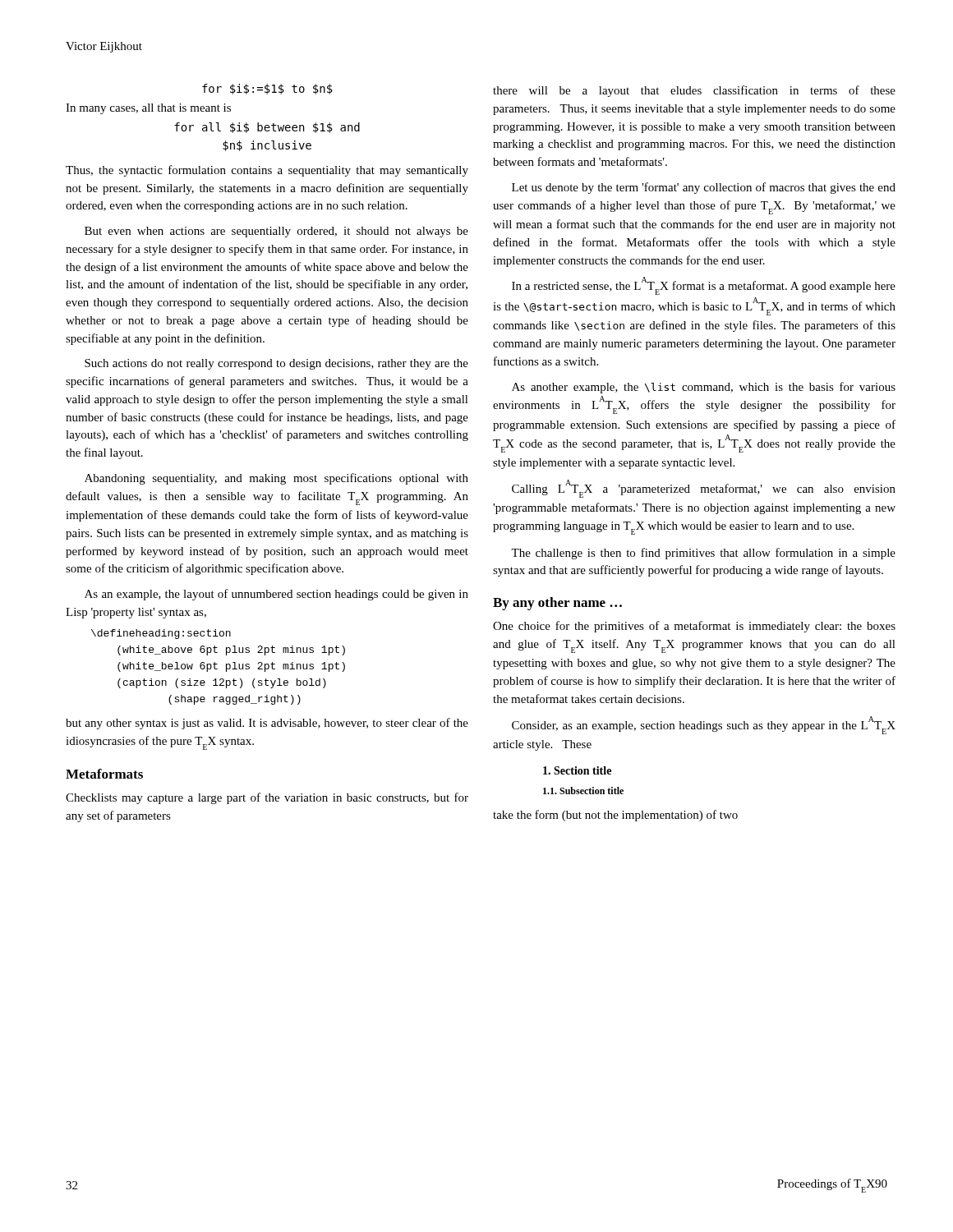Find the text block containing "Thus, the syntactic"
This screenshot has height=1232, width=953.
pyautogui.click(x=267, y=188)
